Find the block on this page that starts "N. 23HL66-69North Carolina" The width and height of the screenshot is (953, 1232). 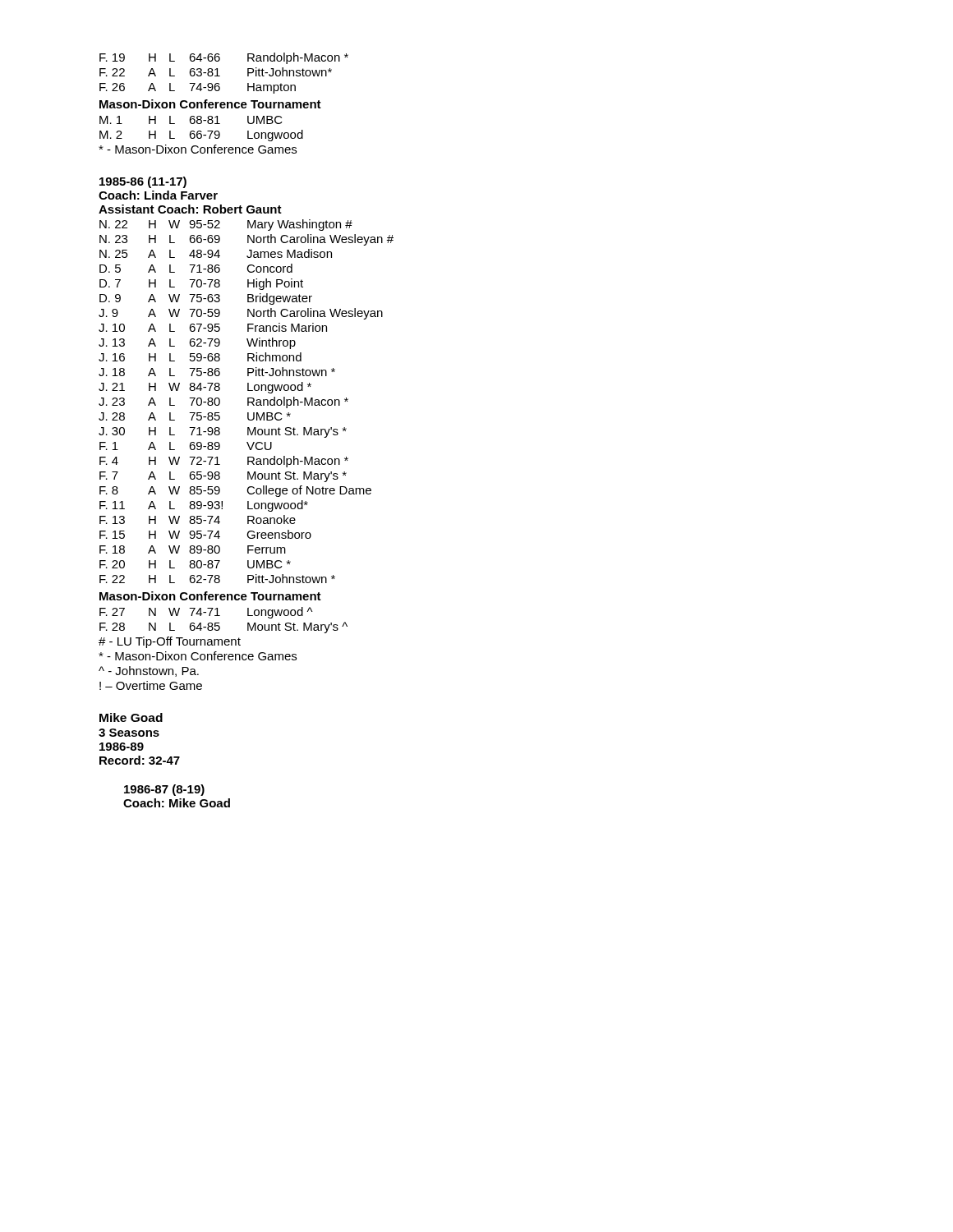(x=386, y=239)
